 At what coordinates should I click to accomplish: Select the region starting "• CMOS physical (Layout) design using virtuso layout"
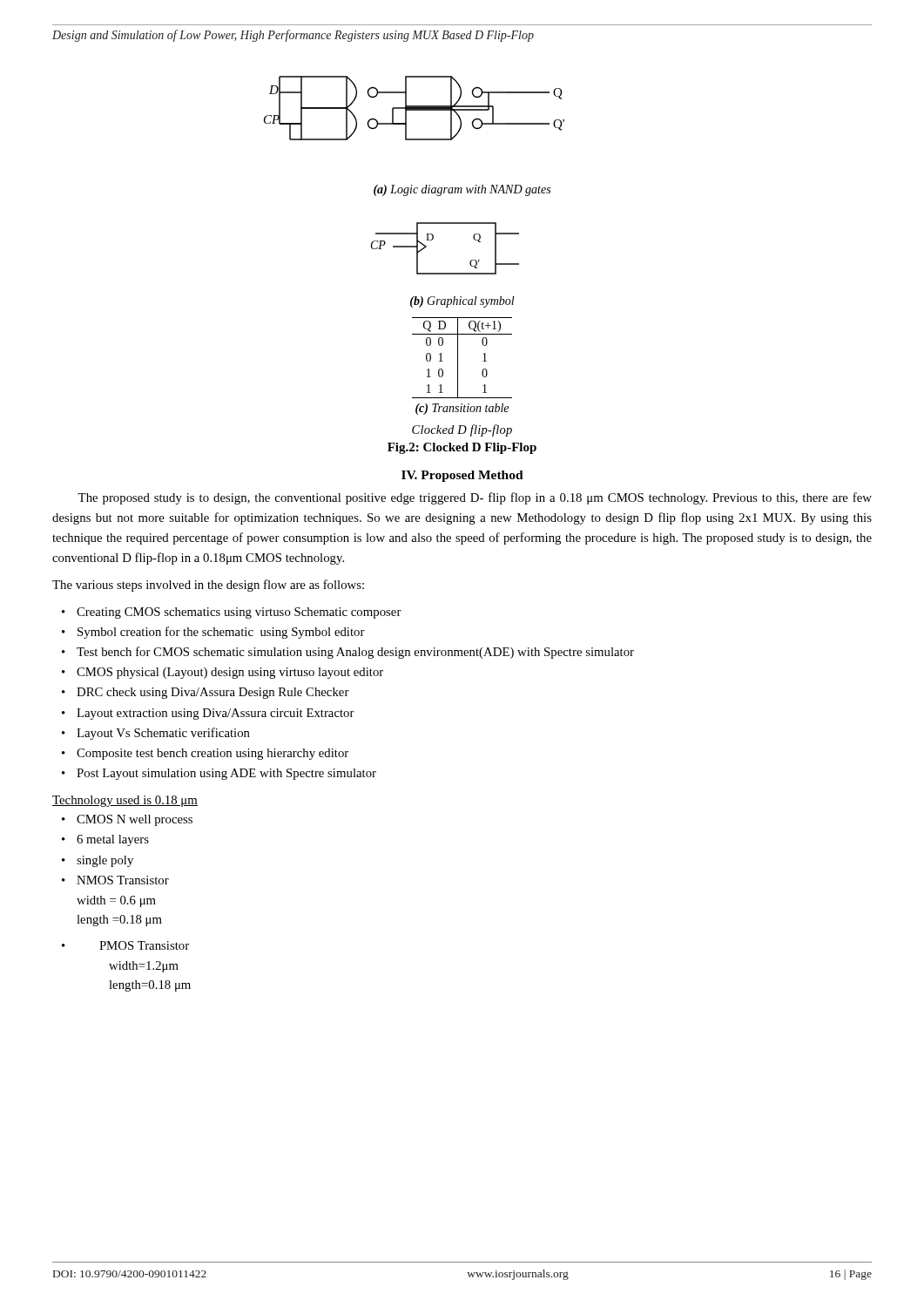coord(223,673)
